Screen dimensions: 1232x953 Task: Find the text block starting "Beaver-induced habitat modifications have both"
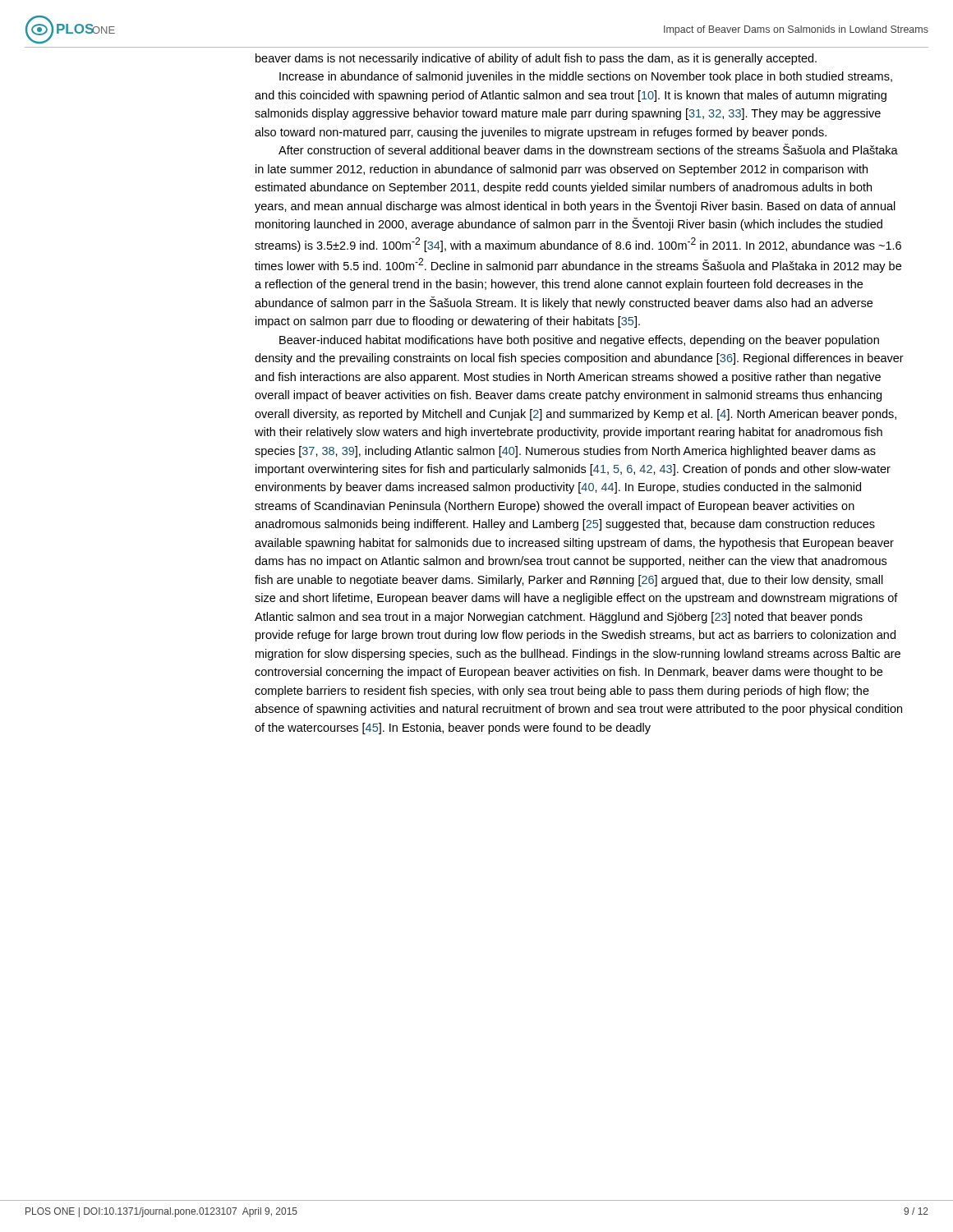coord(579,534)
